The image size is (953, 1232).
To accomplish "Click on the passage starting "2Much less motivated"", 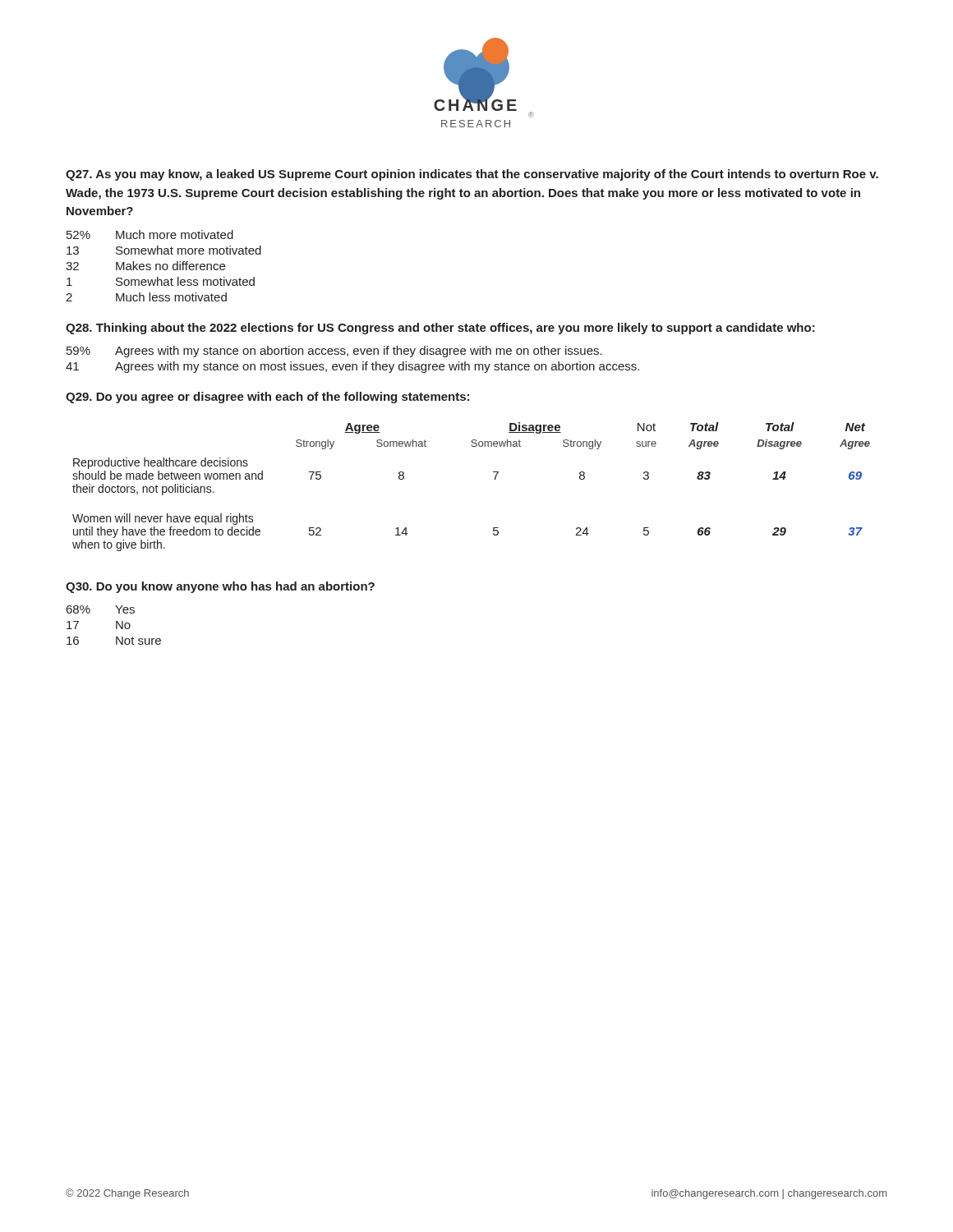I will click(x=147, y=296).
